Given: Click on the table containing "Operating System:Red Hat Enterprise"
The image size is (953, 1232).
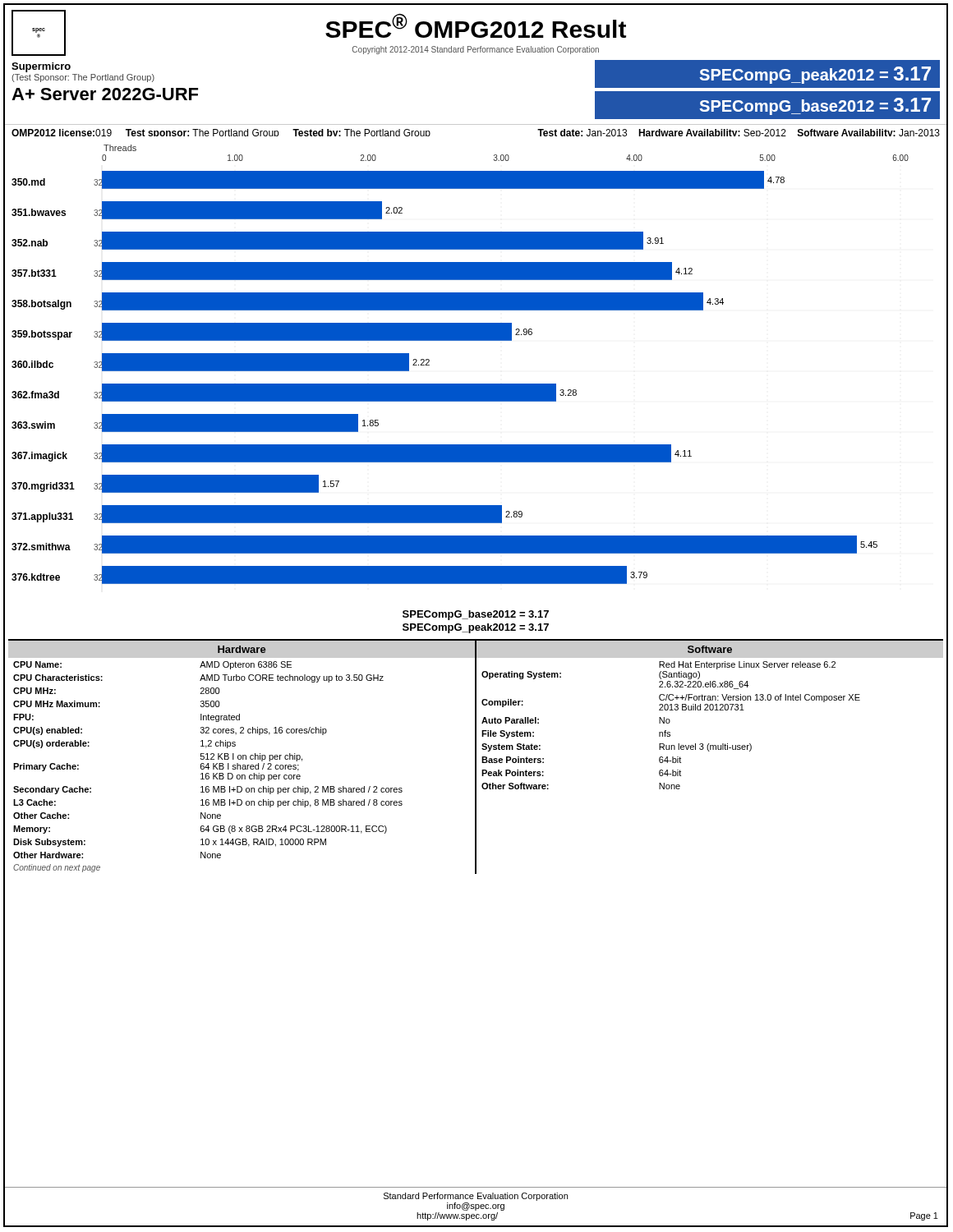Looking at the screenshot, I should tap(710, 725).
